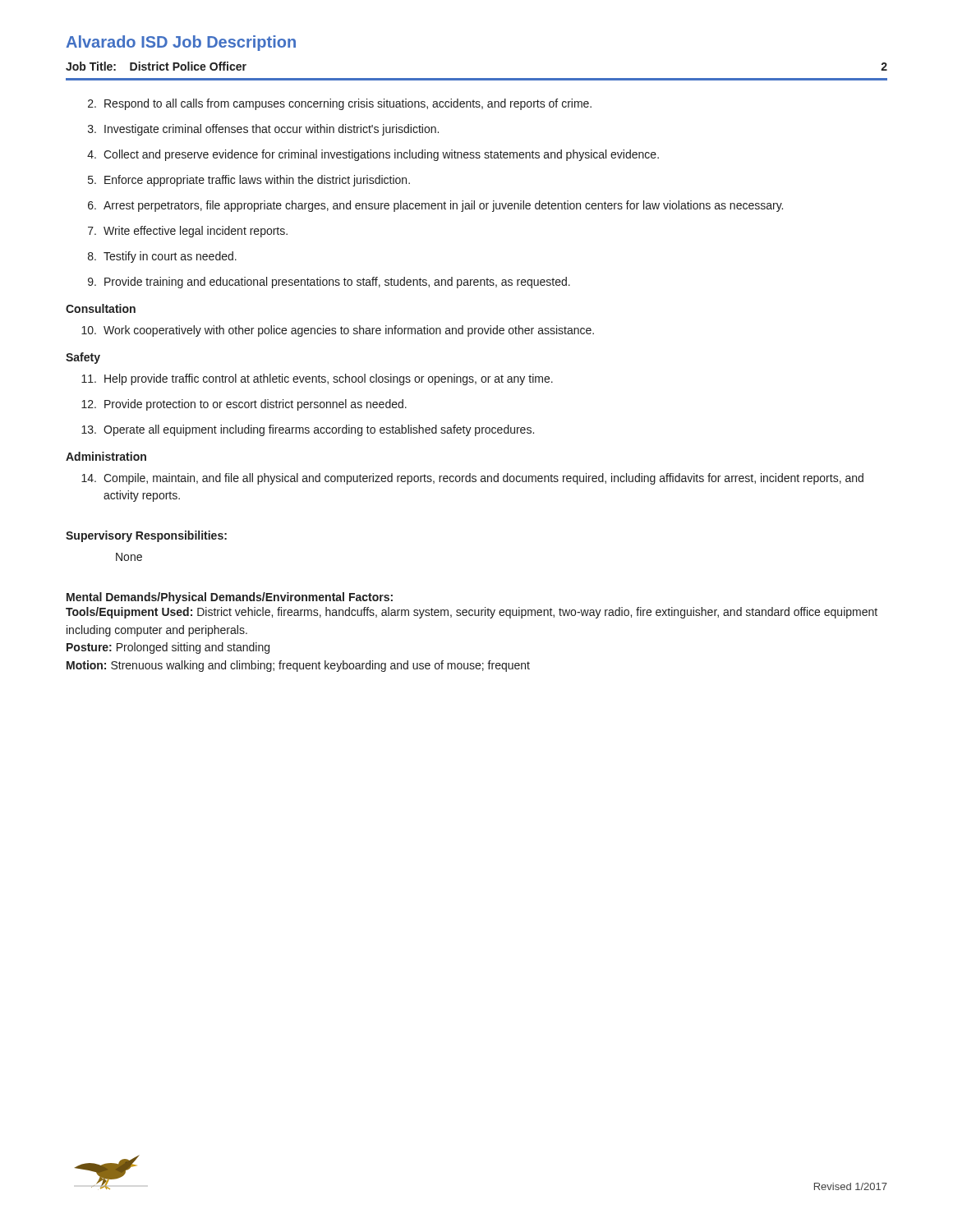
Task: Locate the logo
Action: pos(111,1169)
